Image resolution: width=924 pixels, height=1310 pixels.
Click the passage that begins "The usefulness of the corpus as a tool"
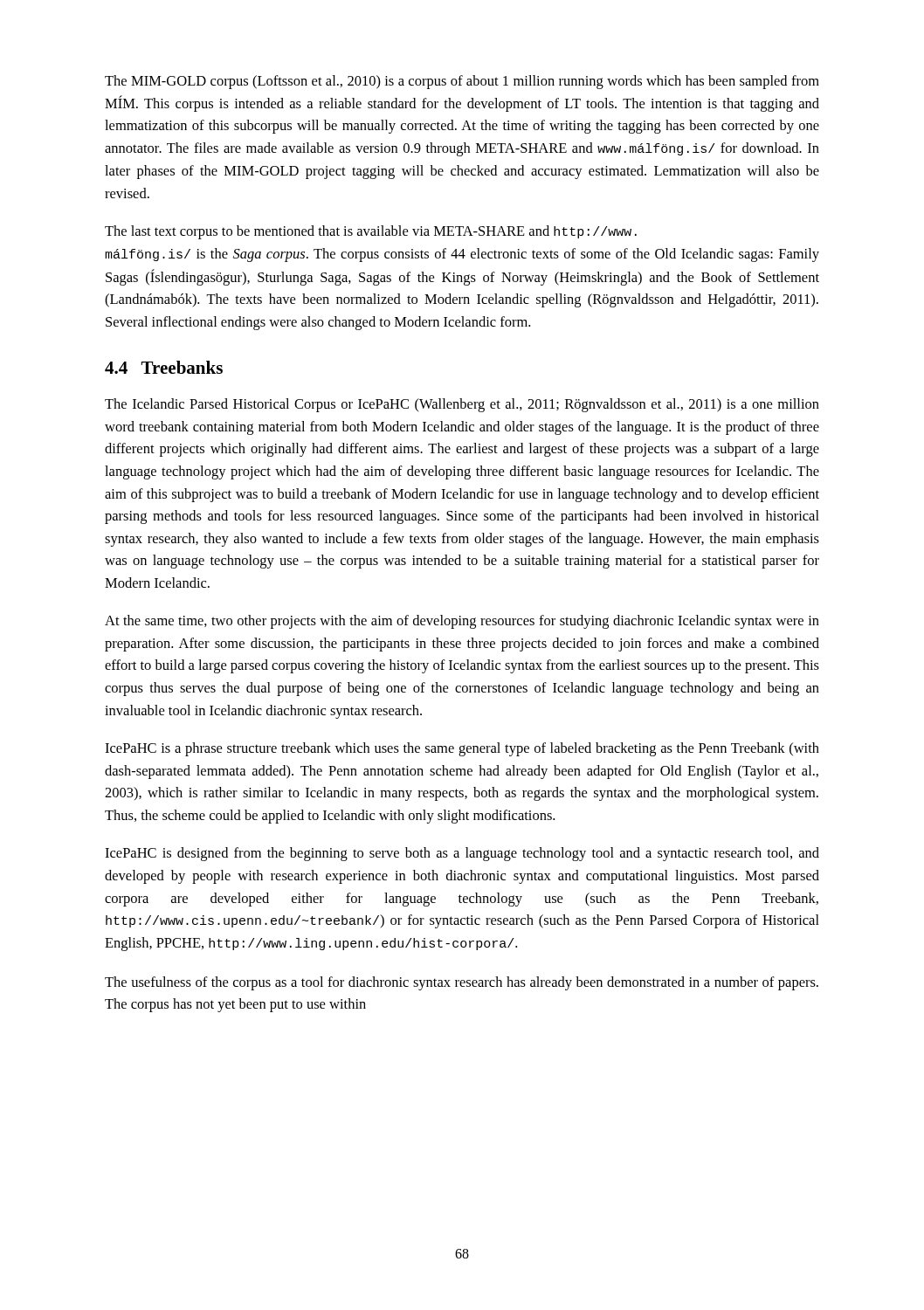[462, 993]
